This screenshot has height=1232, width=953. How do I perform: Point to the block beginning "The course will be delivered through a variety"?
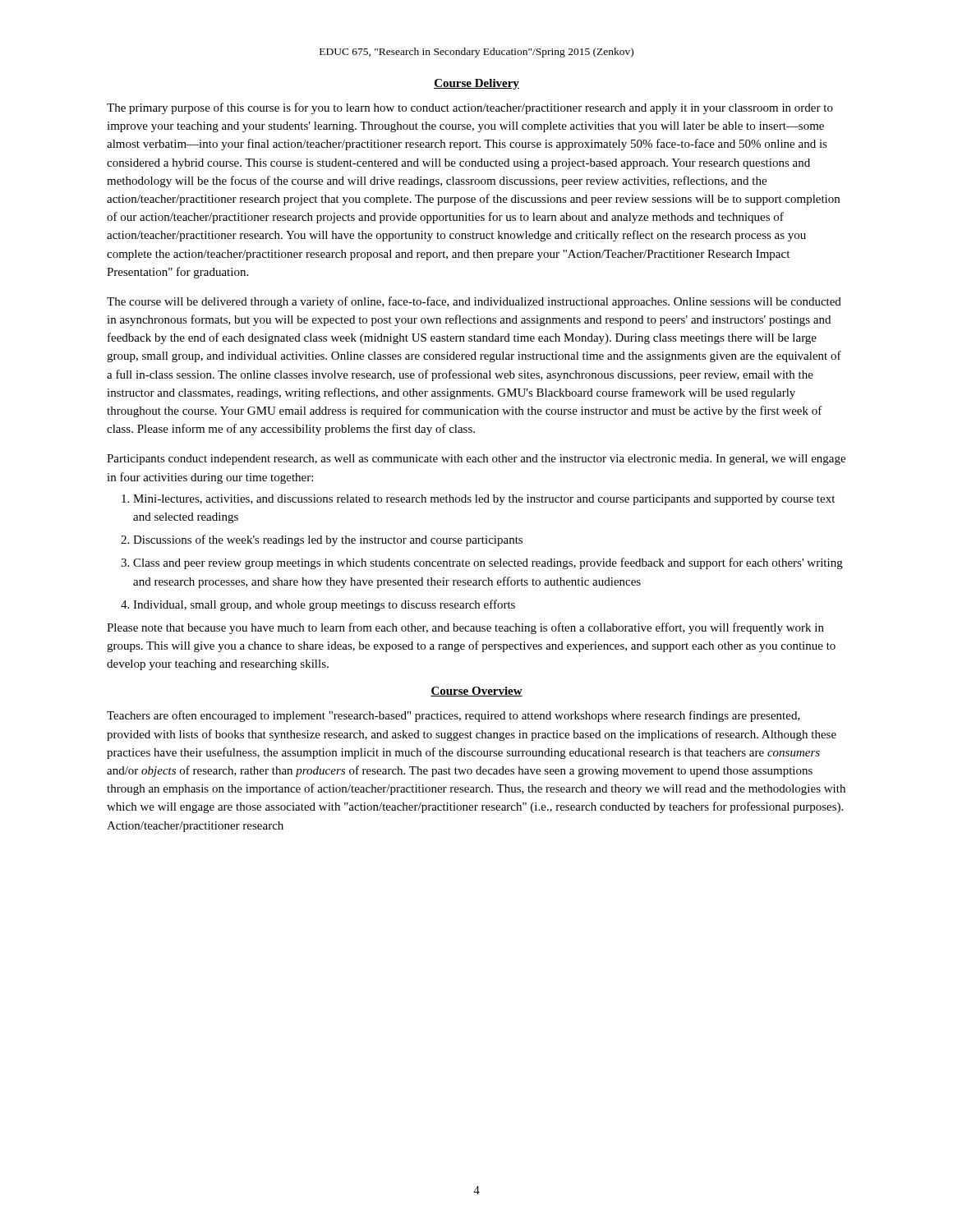(x=474, y=365)
